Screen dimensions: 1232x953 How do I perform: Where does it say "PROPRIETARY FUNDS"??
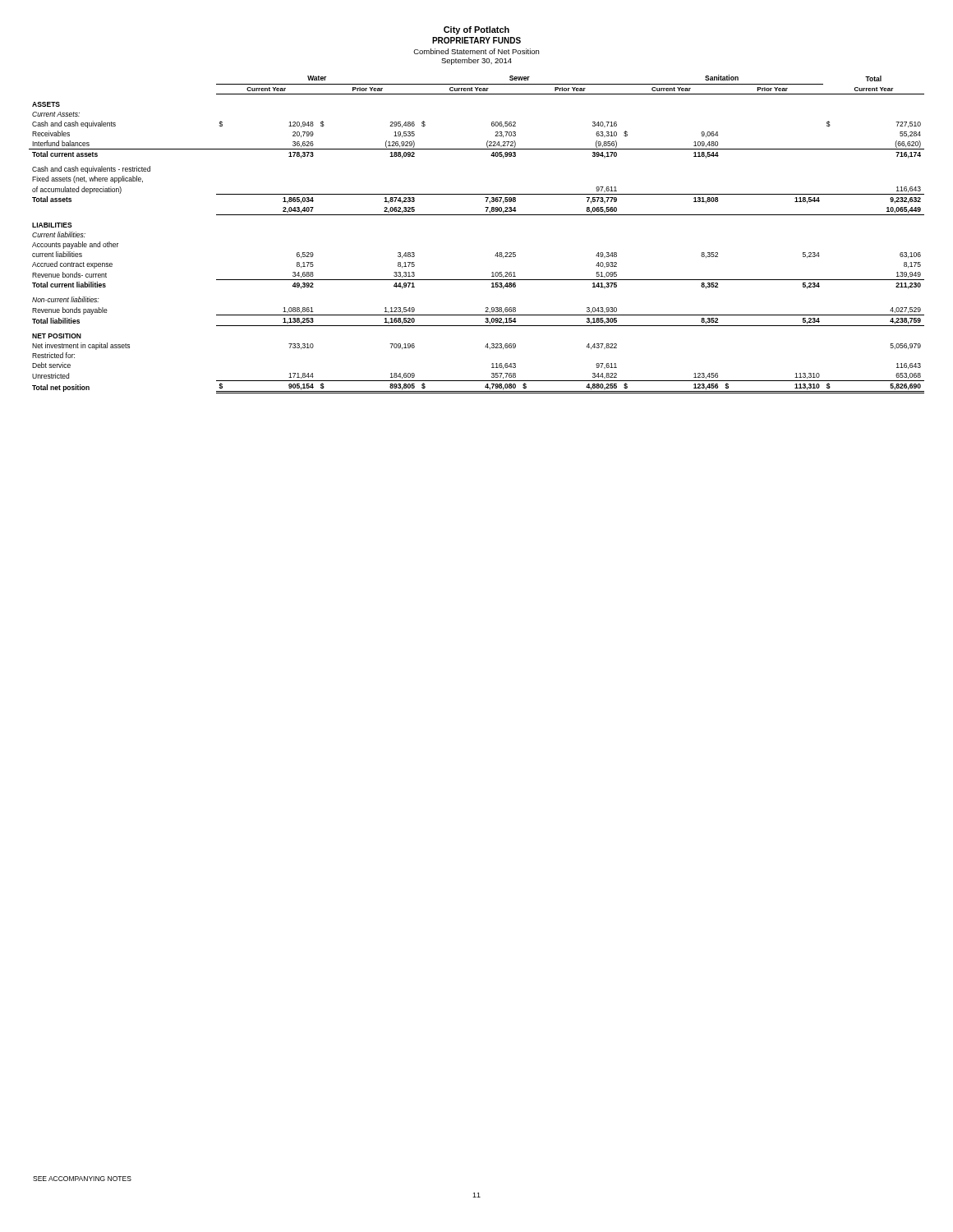tap(476, 41)
